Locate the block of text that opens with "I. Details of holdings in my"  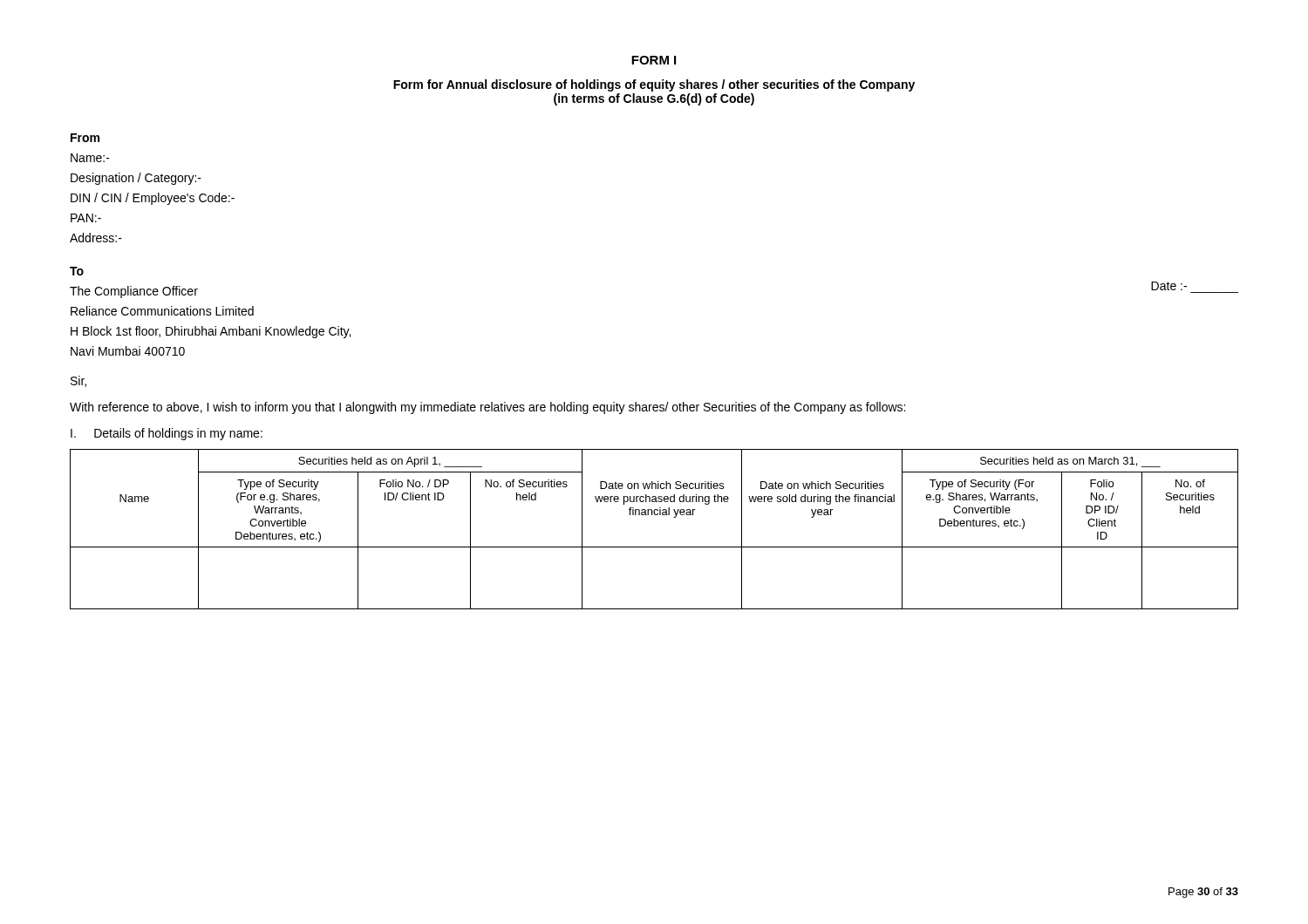click(166, 433)
